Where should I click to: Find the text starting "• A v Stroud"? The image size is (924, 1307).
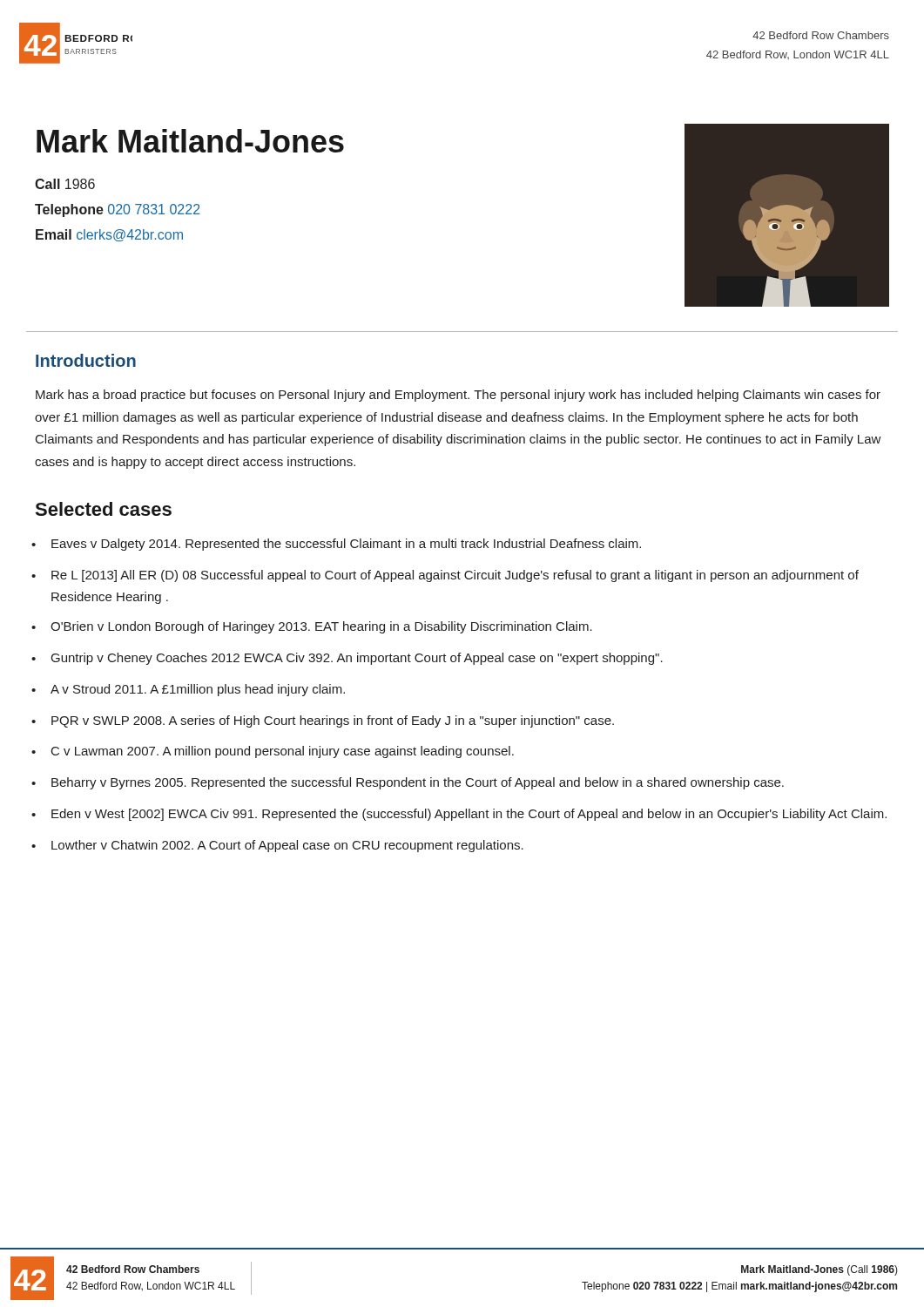click(x=189, y=690)
